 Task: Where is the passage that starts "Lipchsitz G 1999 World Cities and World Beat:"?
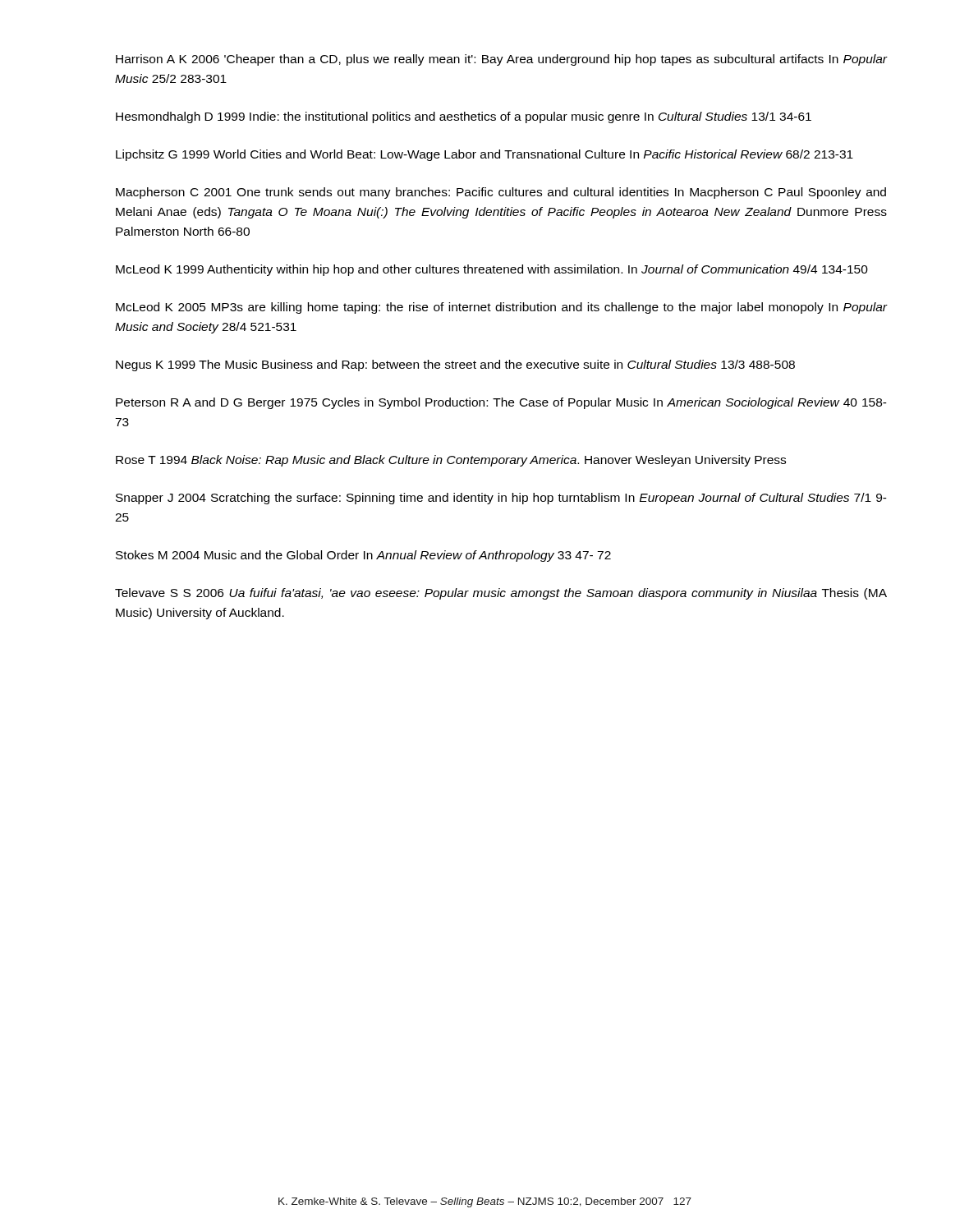484,154
